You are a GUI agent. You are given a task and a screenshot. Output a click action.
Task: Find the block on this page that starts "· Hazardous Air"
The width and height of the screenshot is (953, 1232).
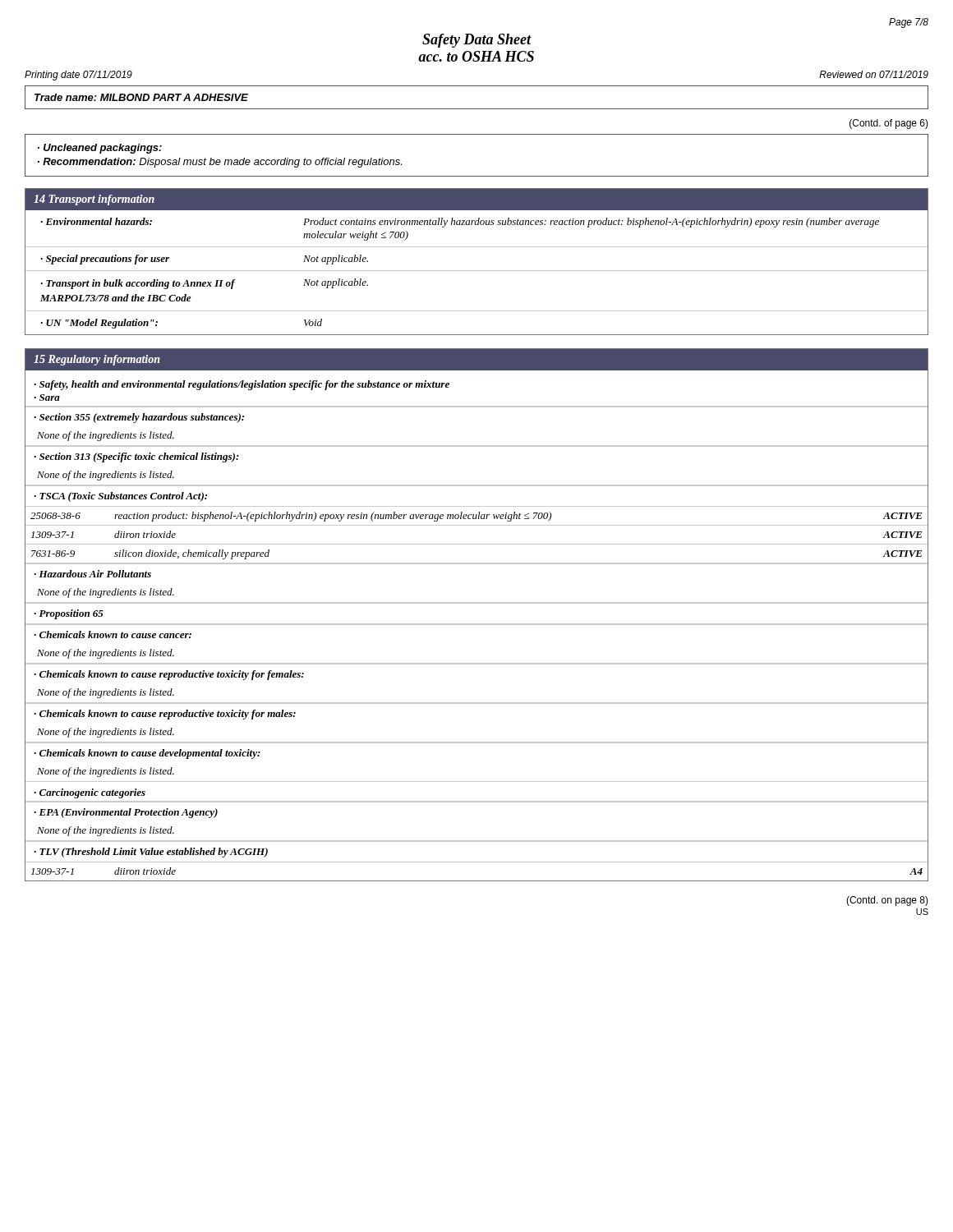click(x=476, y=583)
